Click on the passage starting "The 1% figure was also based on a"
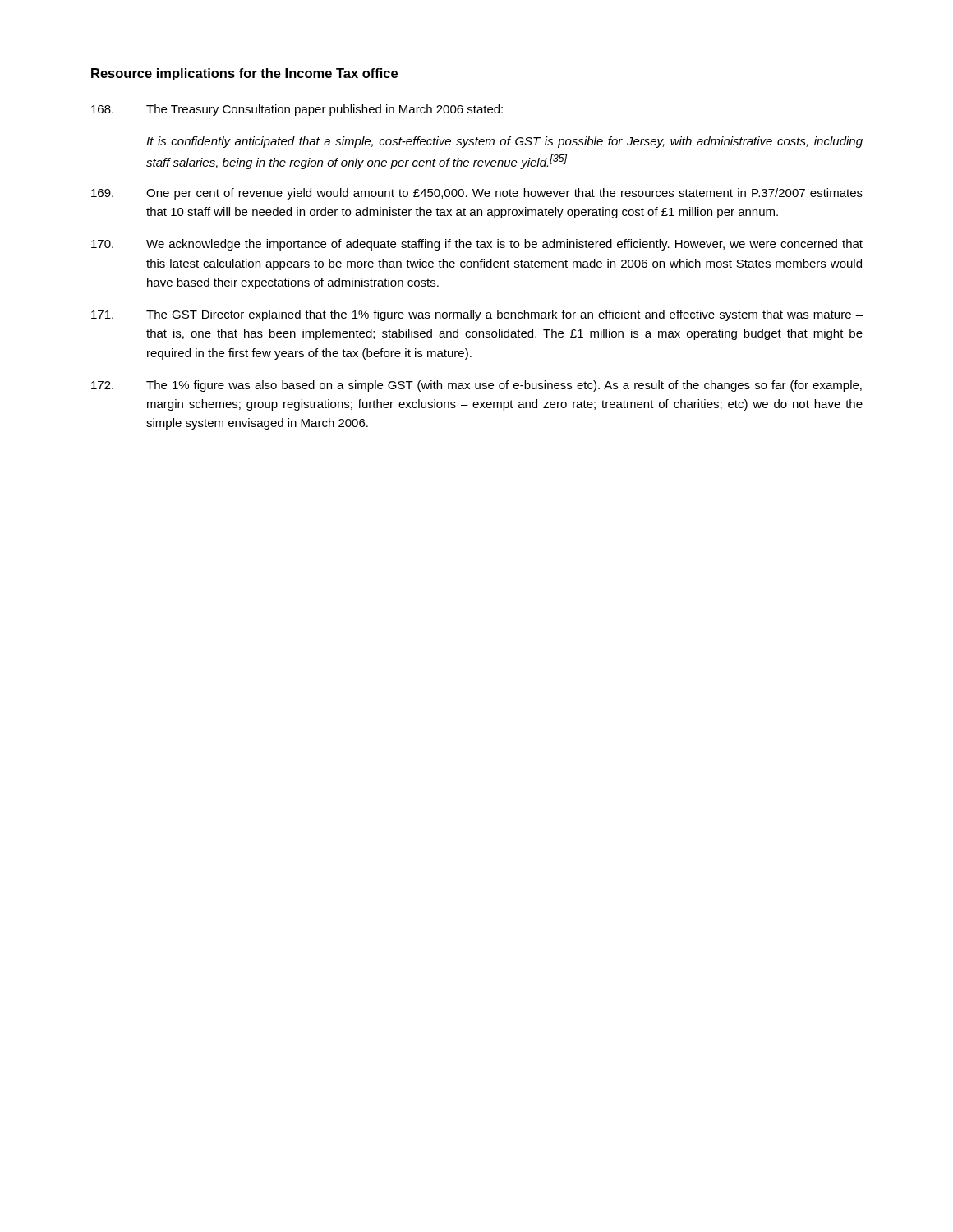The image size is (953, 1232). pos(476,404)
